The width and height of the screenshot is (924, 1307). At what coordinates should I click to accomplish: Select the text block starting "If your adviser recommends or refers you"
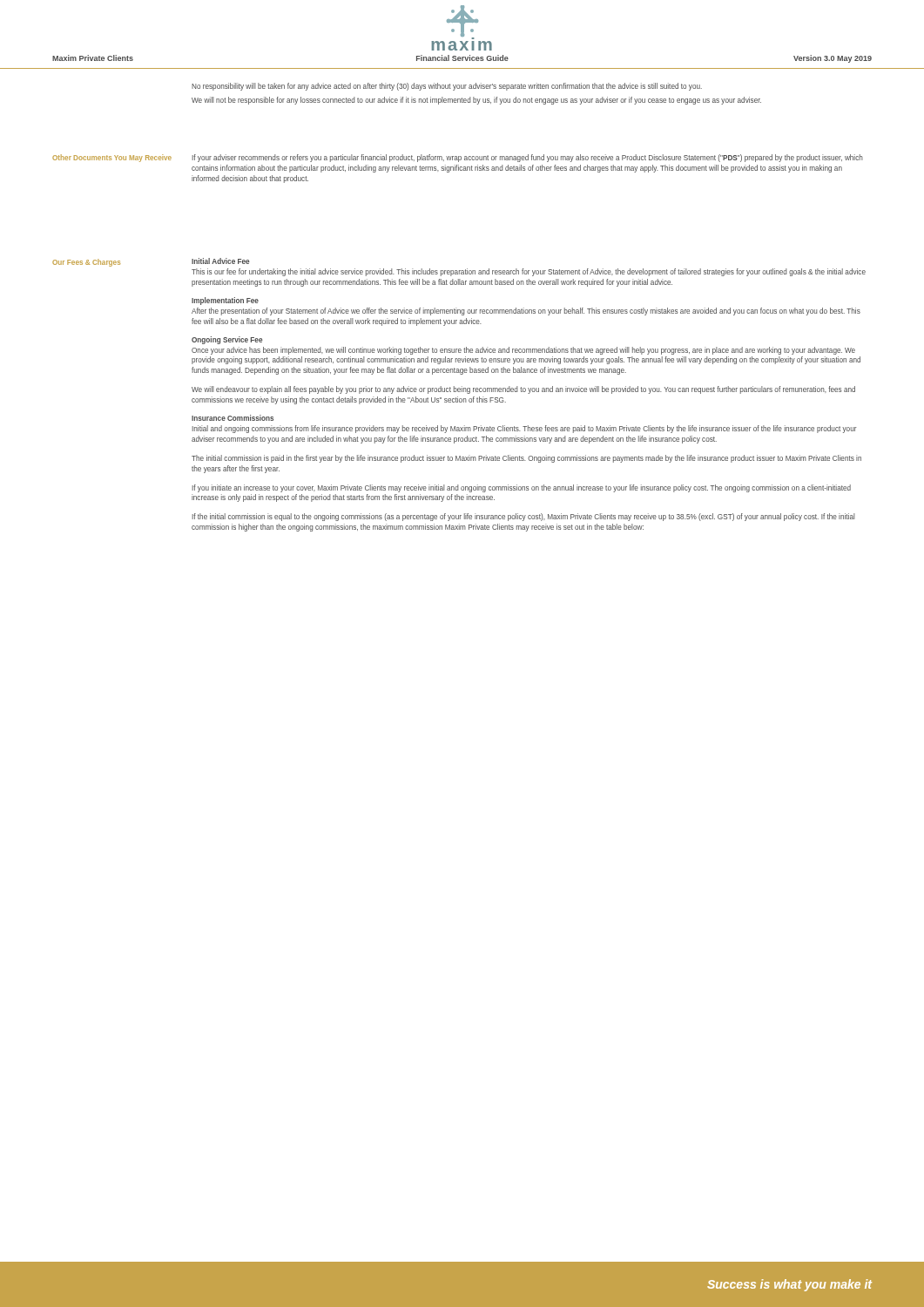click(x=532, y=169)
